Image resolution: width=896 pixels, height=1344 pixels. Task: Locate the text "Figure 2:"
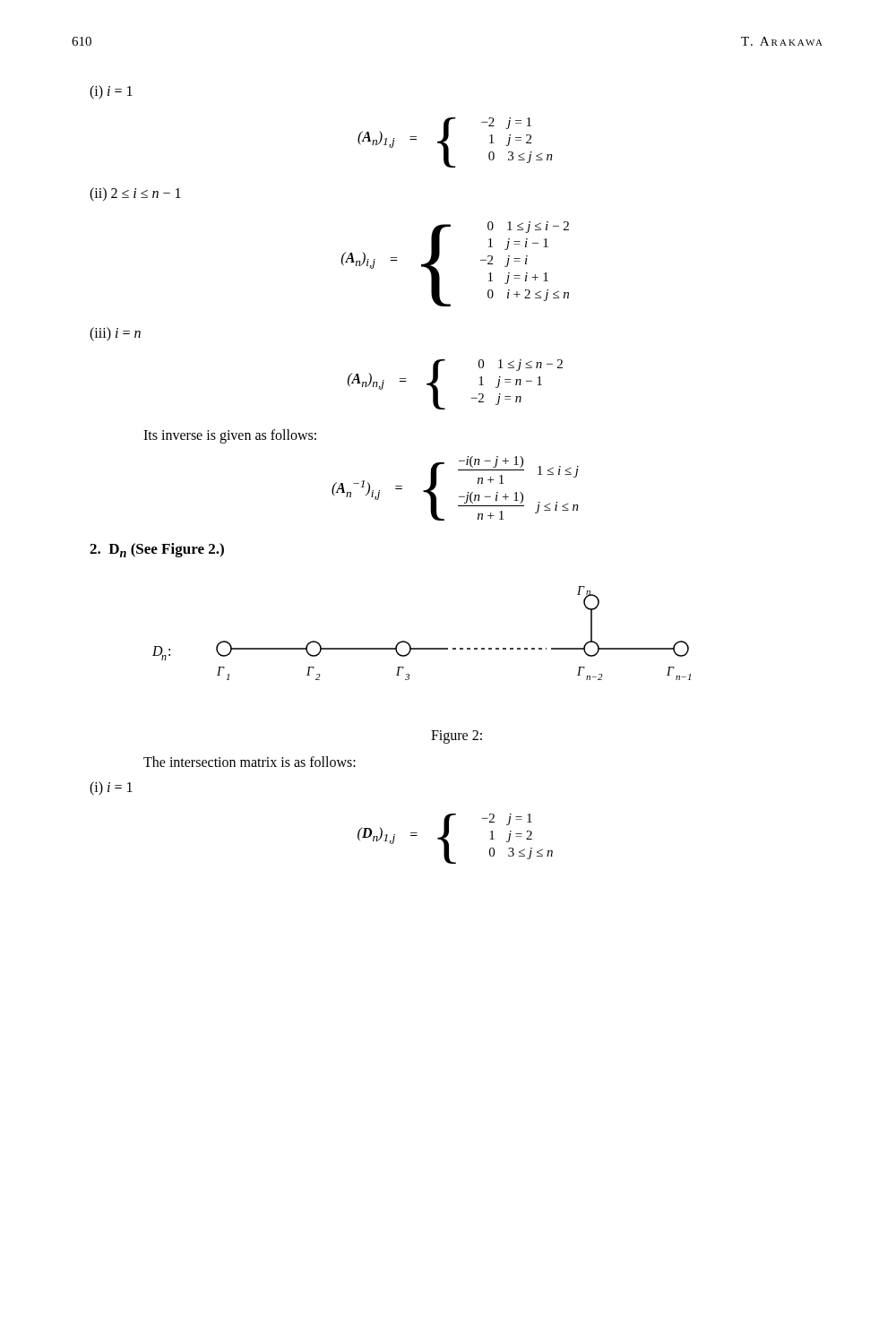pyautogui.click(x=457, y=736)
